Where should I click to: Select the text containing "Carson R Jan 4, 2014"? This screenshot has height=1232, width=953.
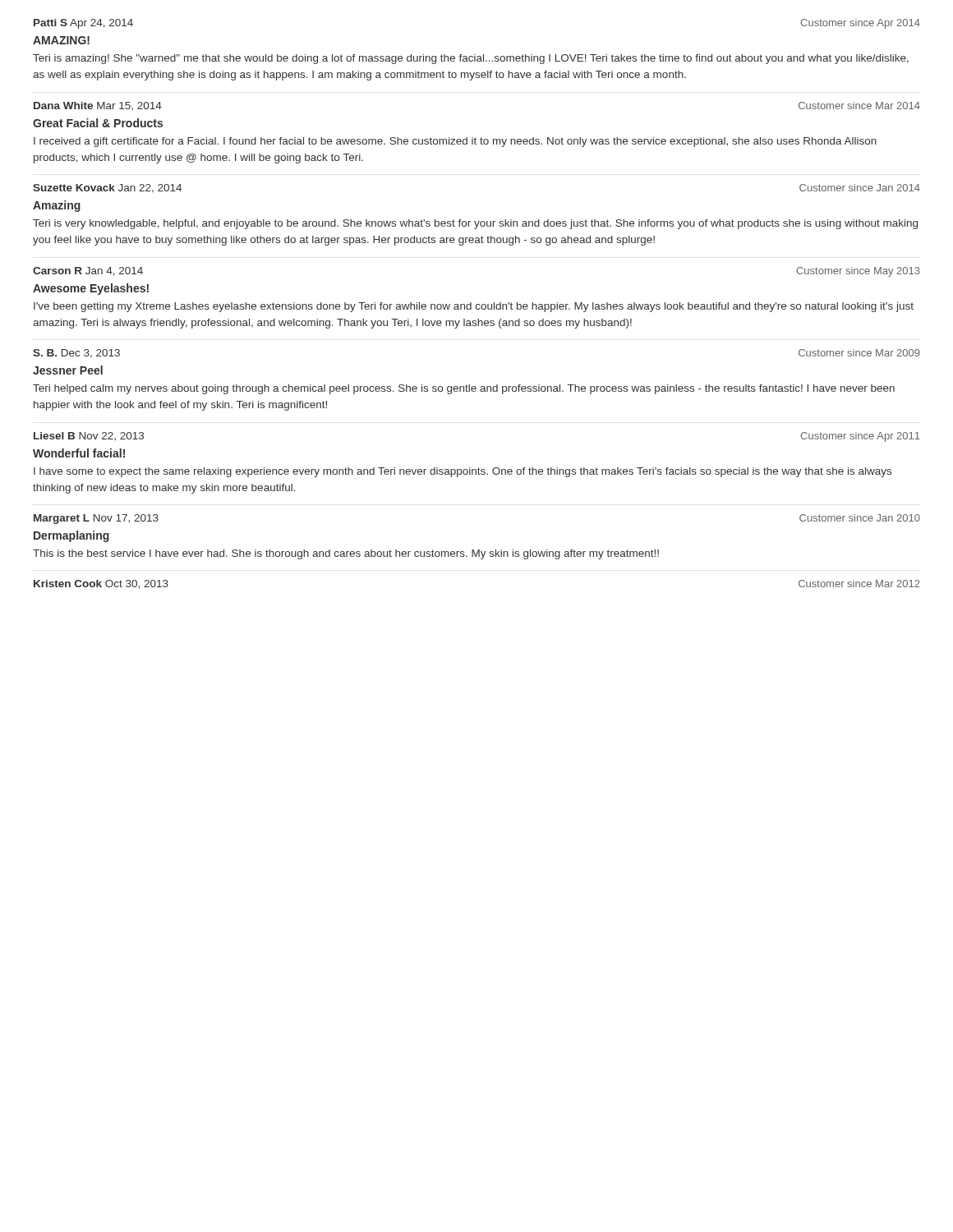click(x=88, y=270)
